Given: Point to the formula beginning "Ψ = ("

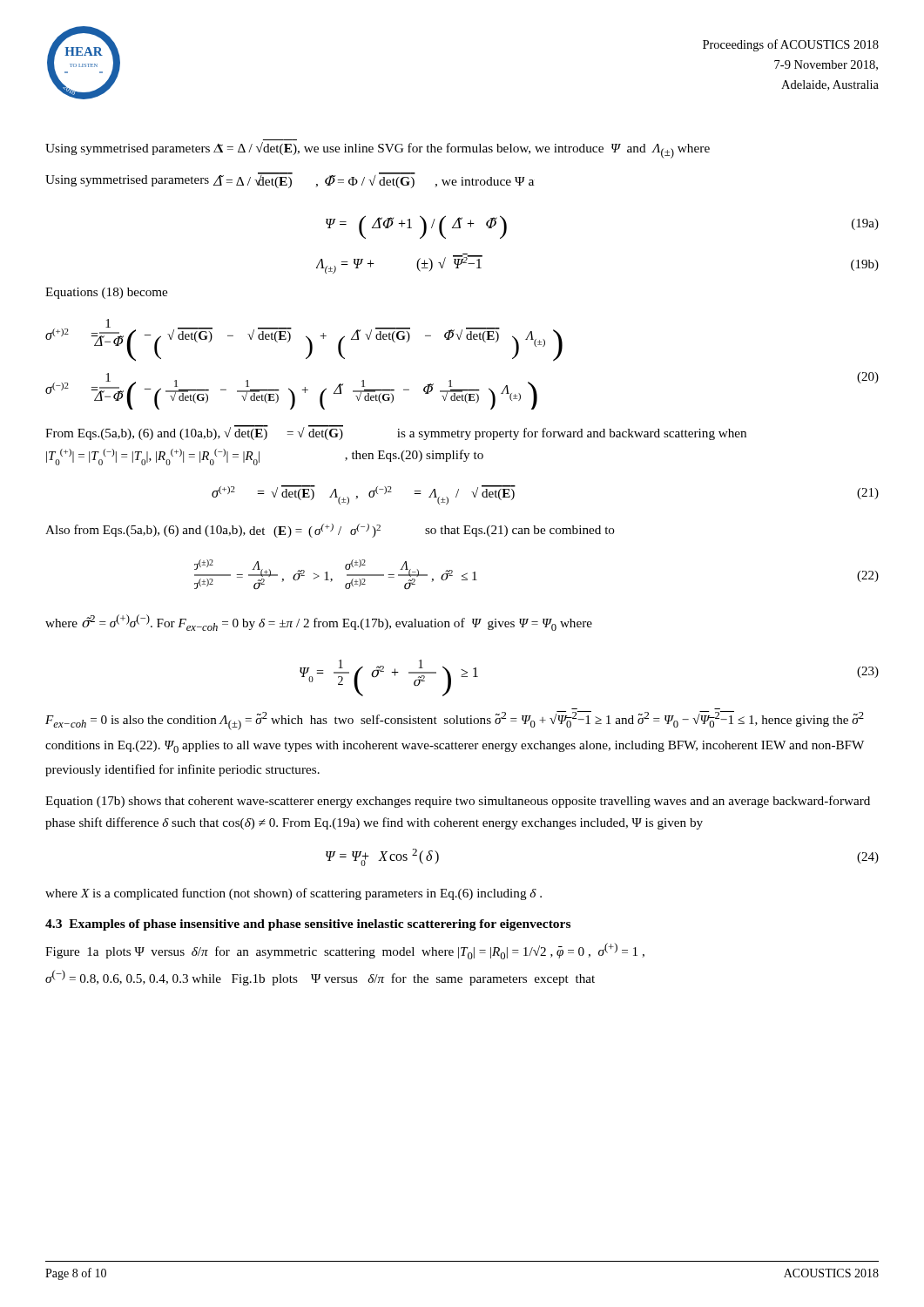Looking at the screenshot, I should click(462, 224).
